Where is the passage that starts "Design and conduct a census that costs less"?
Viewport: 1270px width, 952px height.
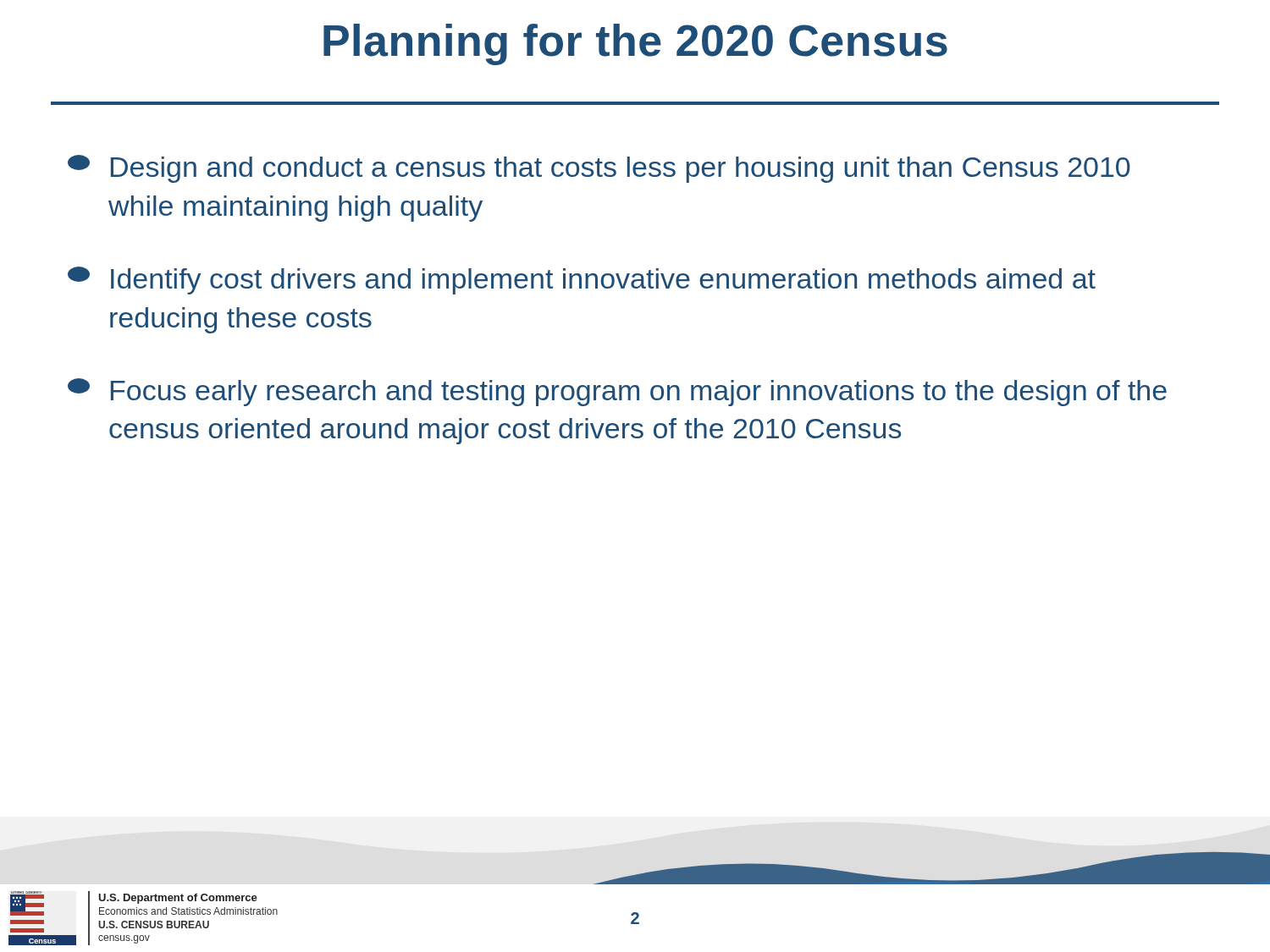tap(635, 187)
